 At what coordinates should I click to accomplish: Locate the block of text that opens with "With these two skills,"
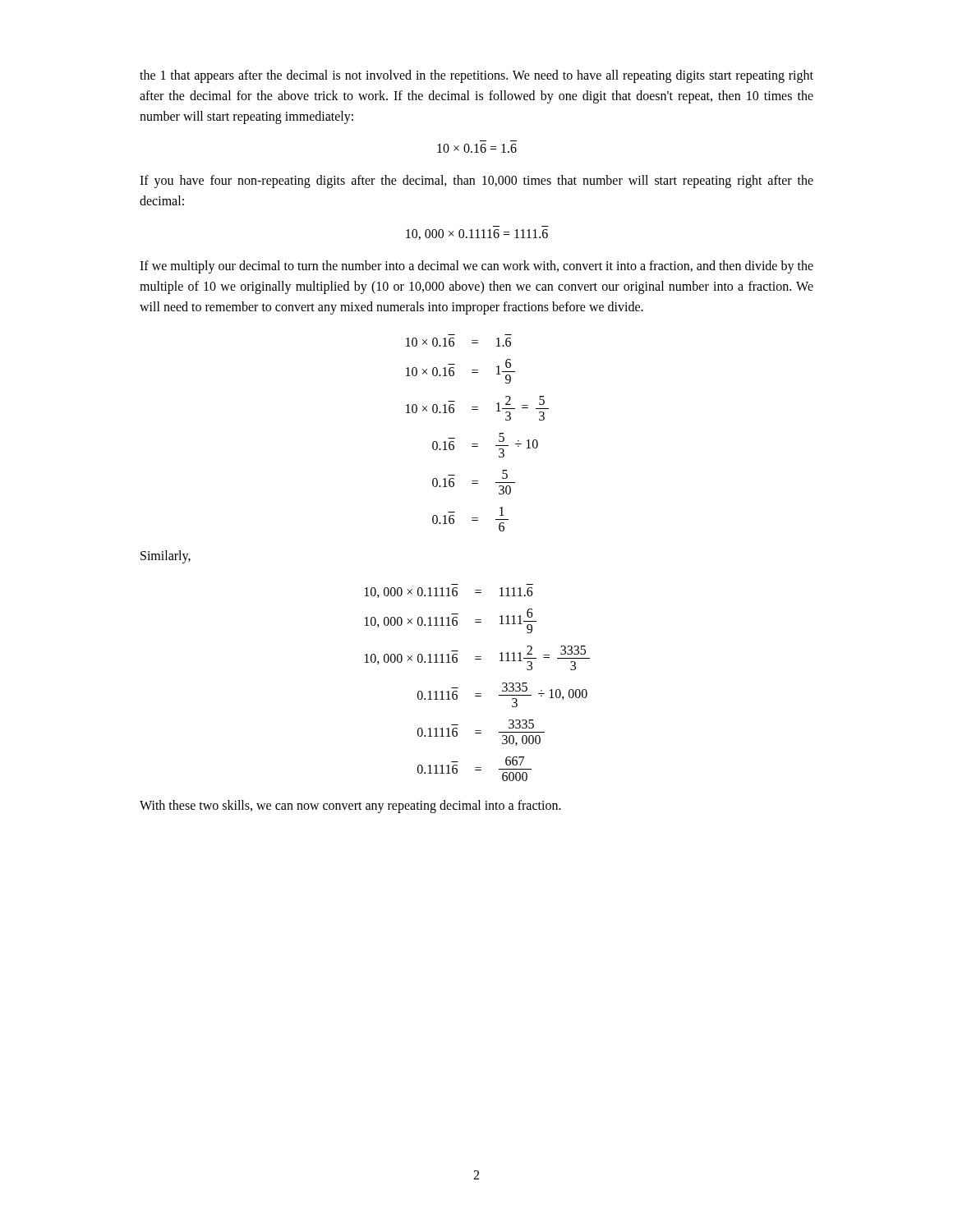(x=351, y=805)
